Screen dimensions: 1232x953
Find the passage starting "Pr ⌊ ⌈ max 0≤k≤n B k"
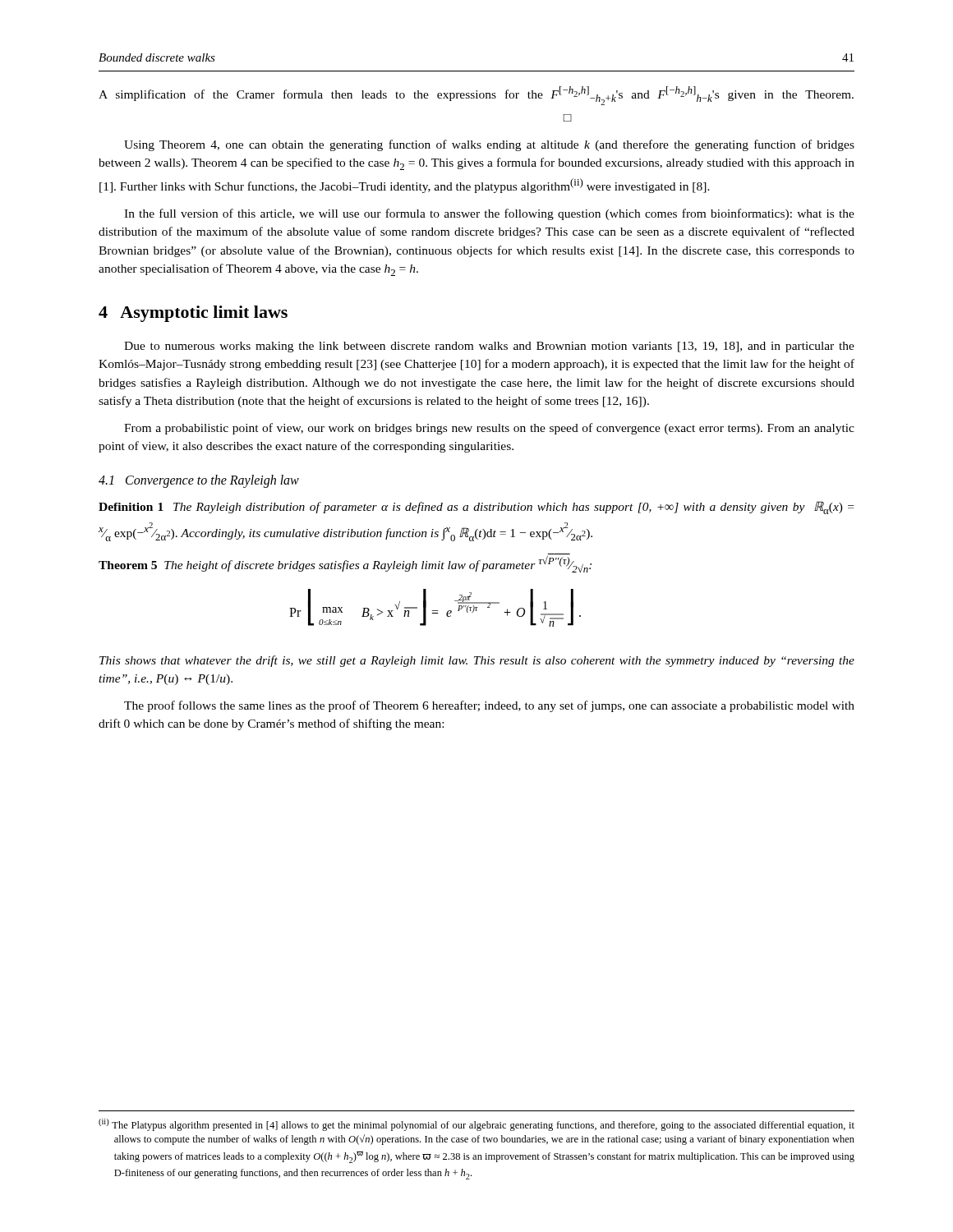(x=476, y=614)
